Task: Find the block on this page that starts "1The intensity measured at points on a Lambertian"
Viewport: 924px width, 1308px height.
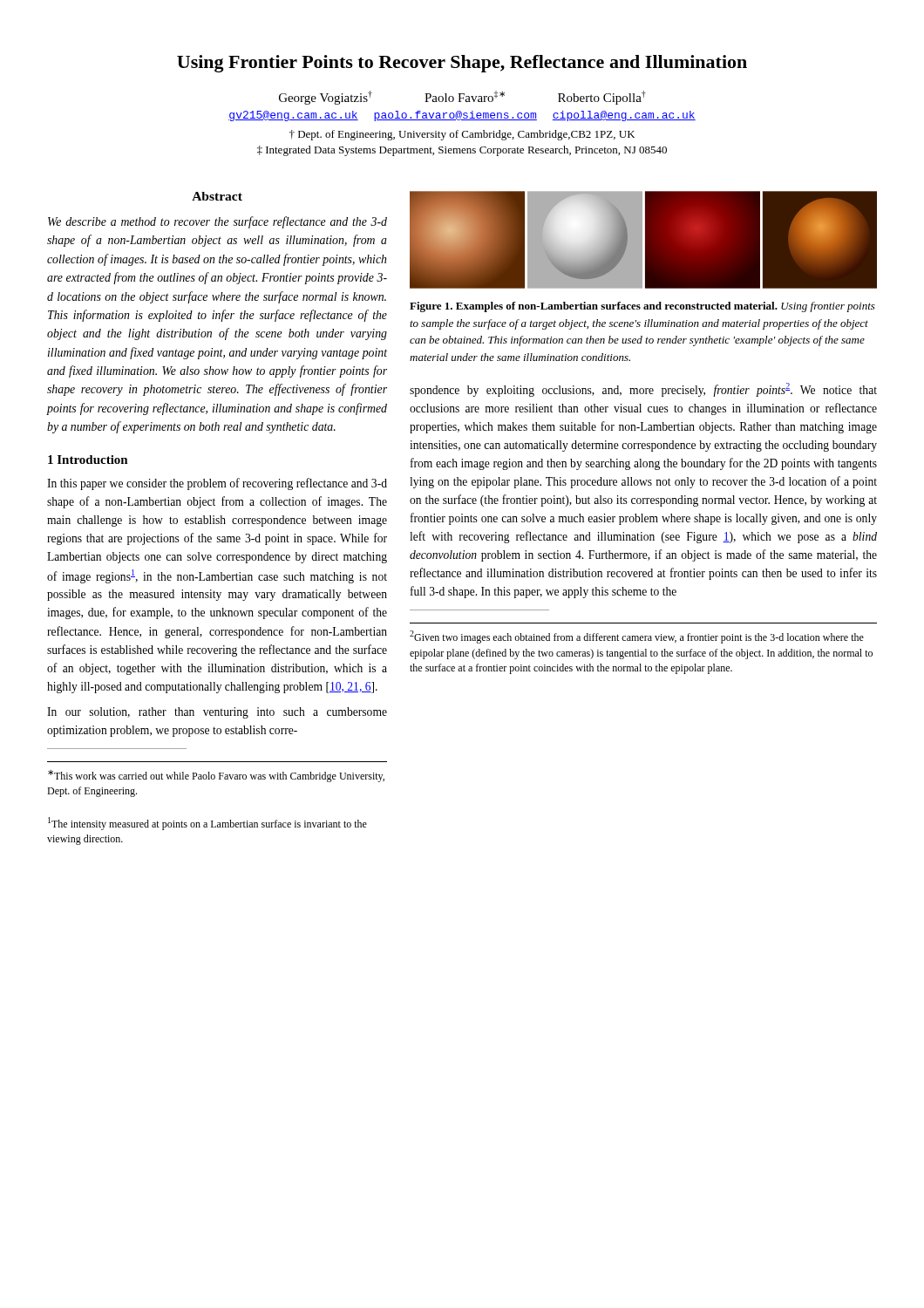Action: pos(207,830)
